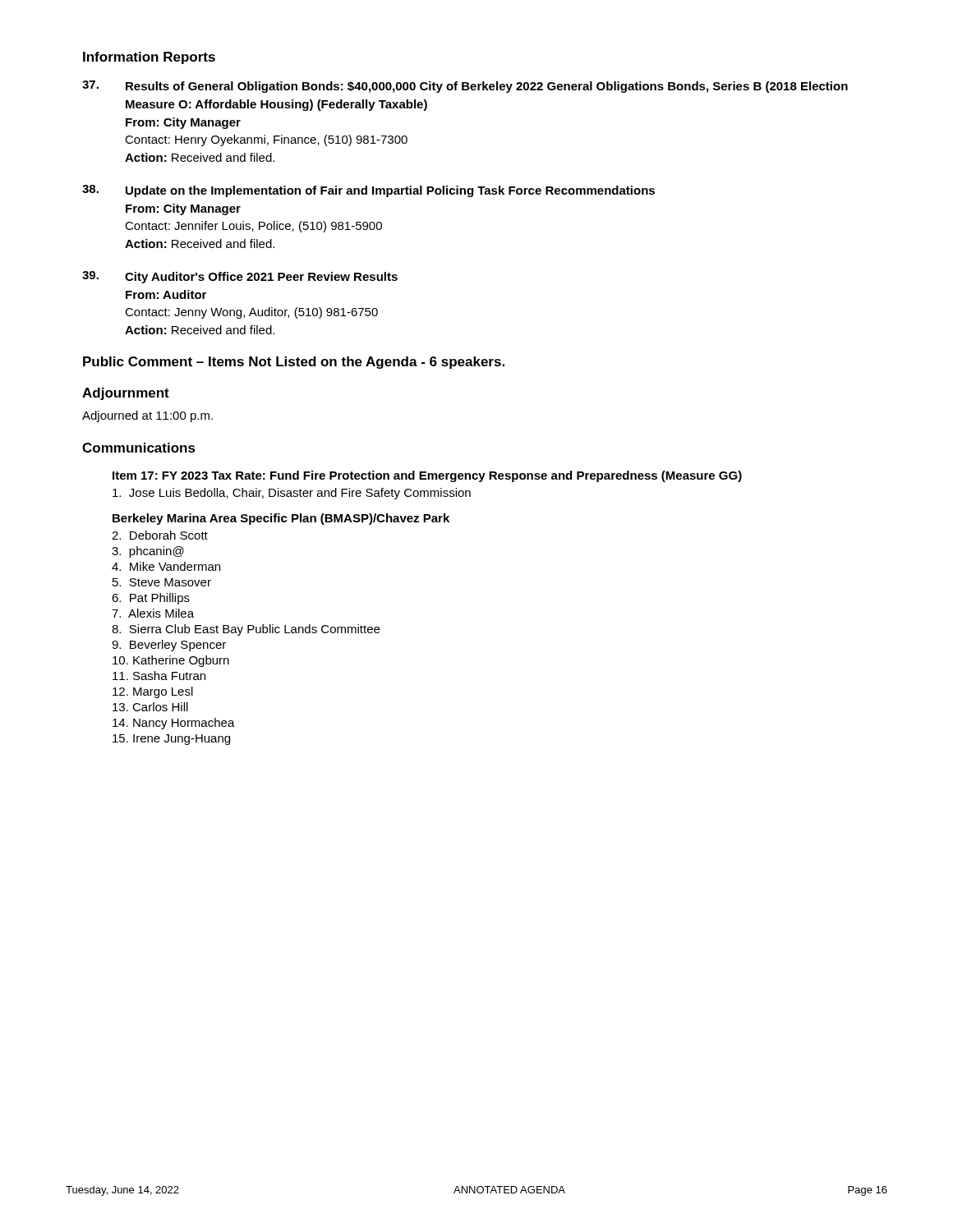
Task: Locate the text "9. Beverley Spencer"
Action: pos(169,644)
